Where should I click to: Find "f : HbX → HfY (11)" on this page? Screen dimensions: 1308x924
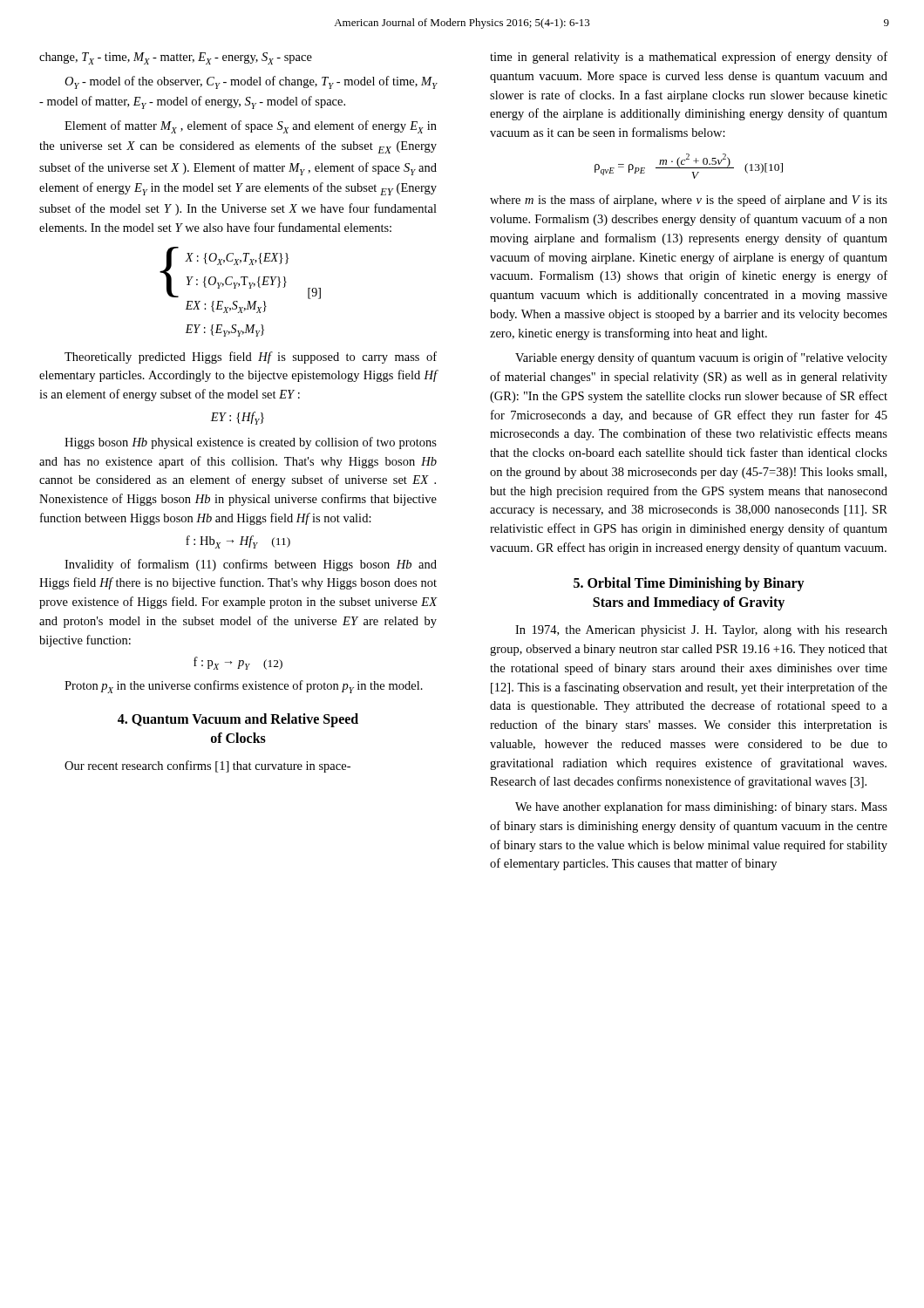(238, 542)
